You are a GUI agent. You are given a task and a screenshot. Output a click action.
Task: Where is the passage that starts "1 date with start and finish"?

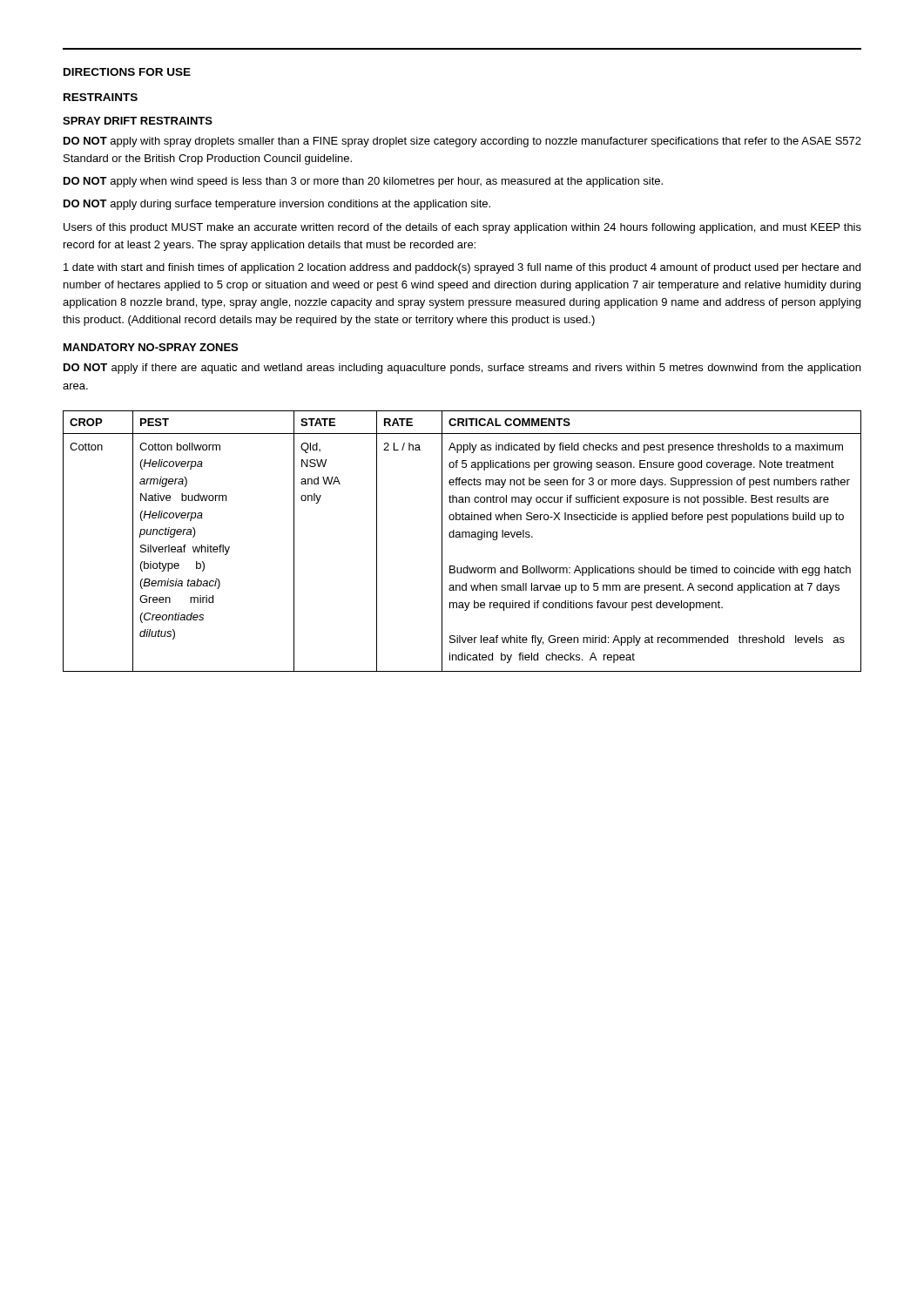(462, 293)
